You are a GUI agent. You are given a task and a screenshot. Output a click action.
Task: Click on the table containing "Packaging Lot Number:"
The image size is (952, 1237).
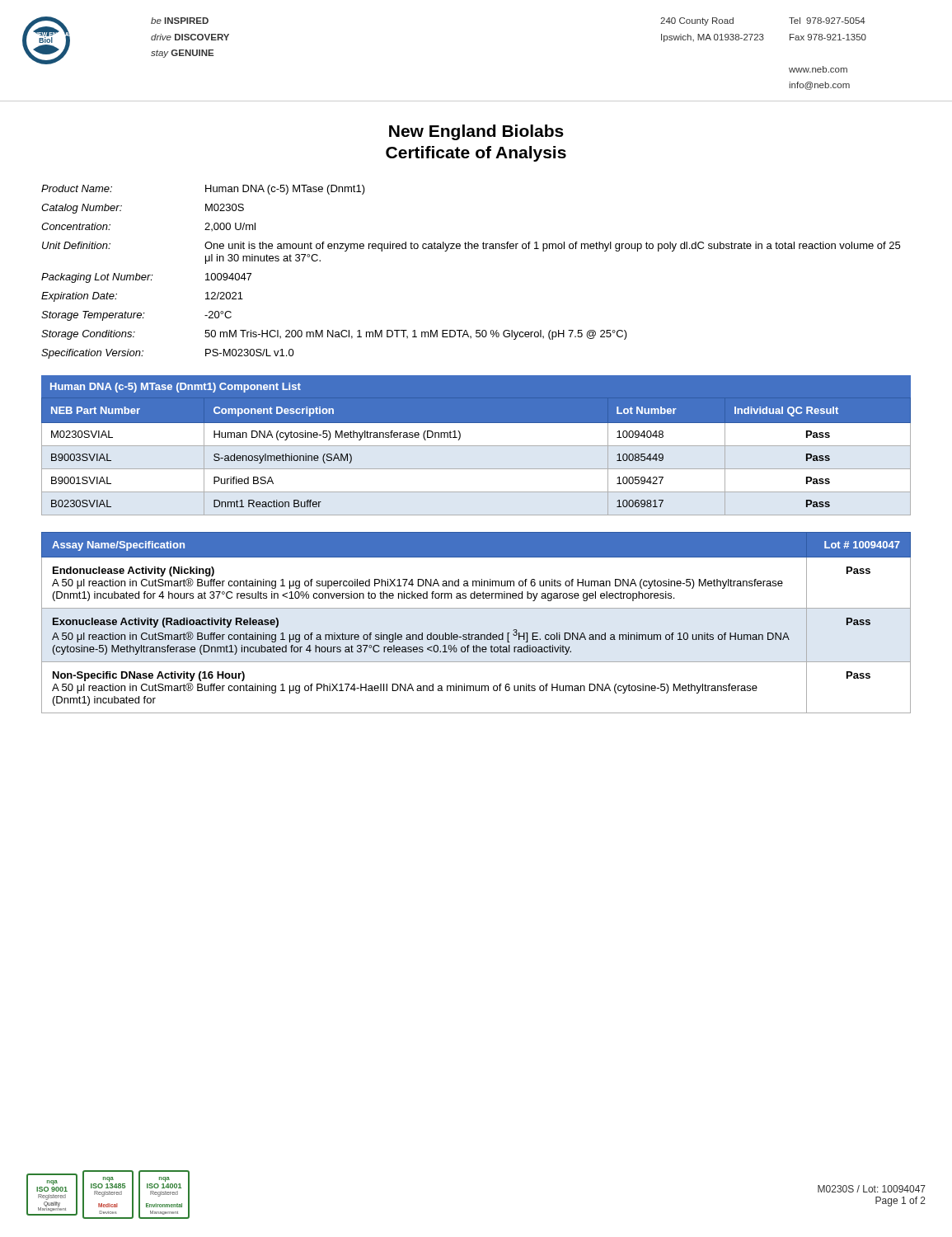pos(476,270)
